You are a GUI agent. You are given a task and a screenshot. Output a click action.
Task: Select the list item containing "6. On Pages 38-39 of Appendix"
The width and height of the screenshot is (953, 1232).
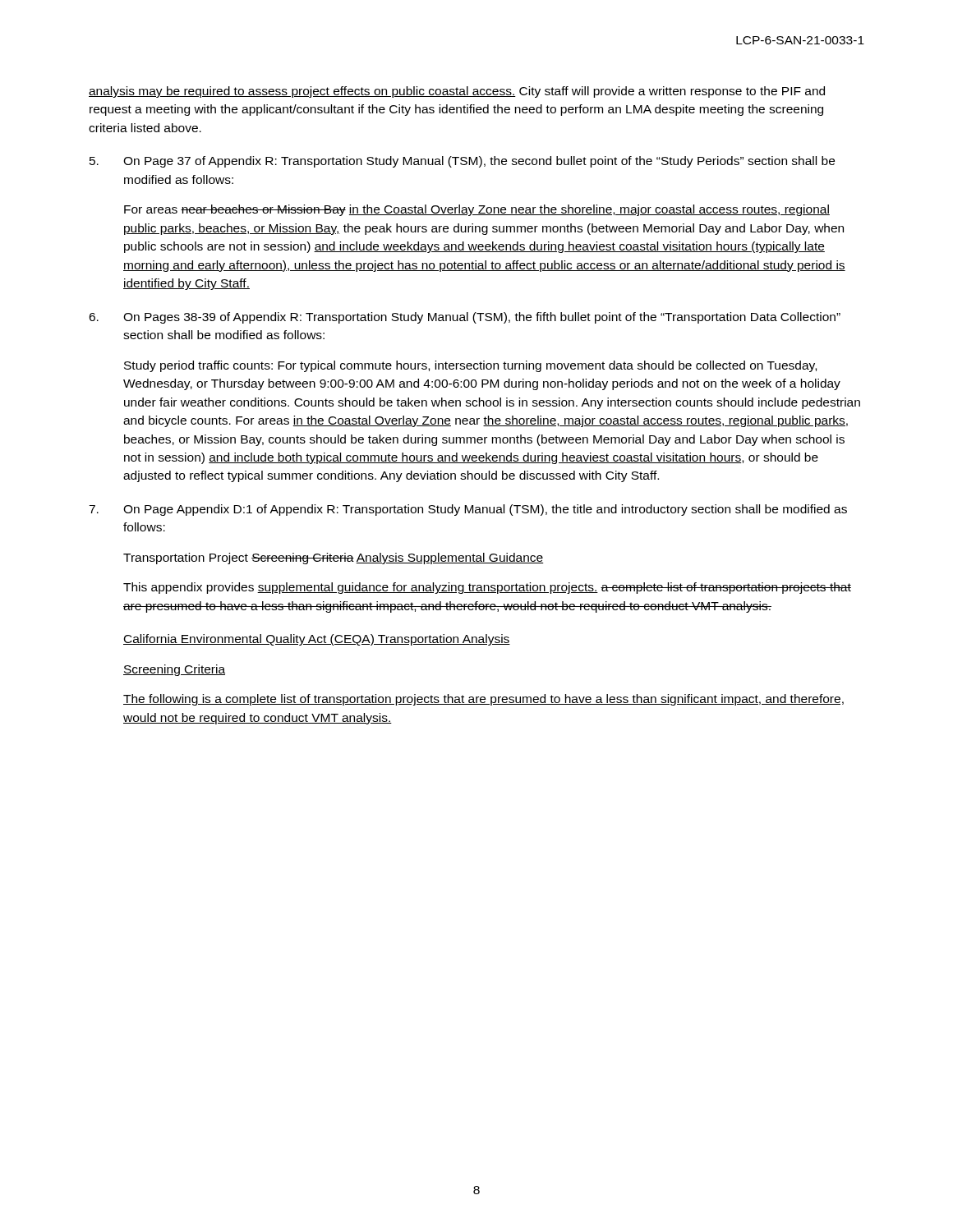pos(476,326)
